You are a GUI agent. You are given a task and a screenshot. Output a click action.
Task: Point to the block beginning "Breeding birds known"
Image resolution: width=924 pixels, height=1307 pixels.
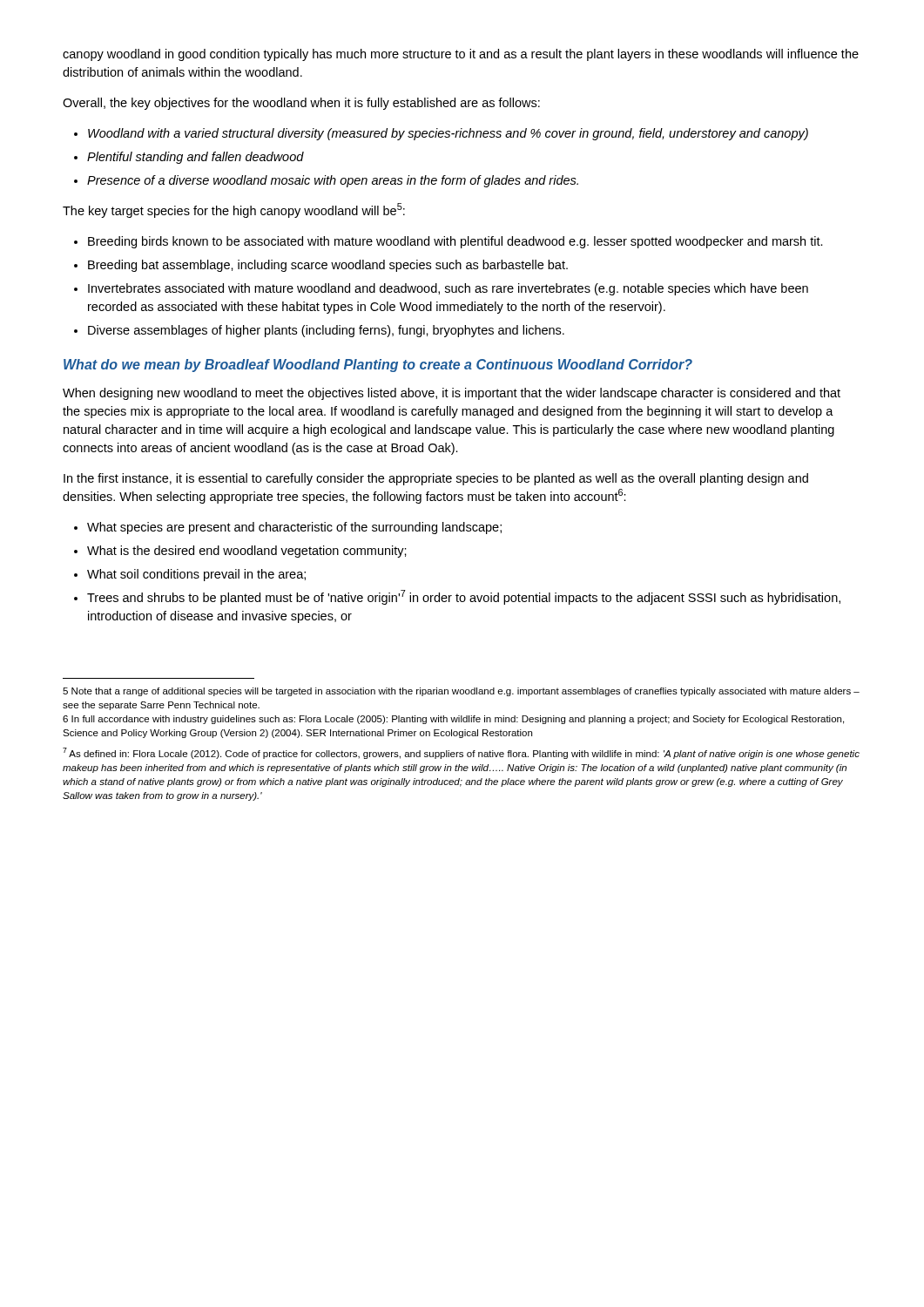455,241
